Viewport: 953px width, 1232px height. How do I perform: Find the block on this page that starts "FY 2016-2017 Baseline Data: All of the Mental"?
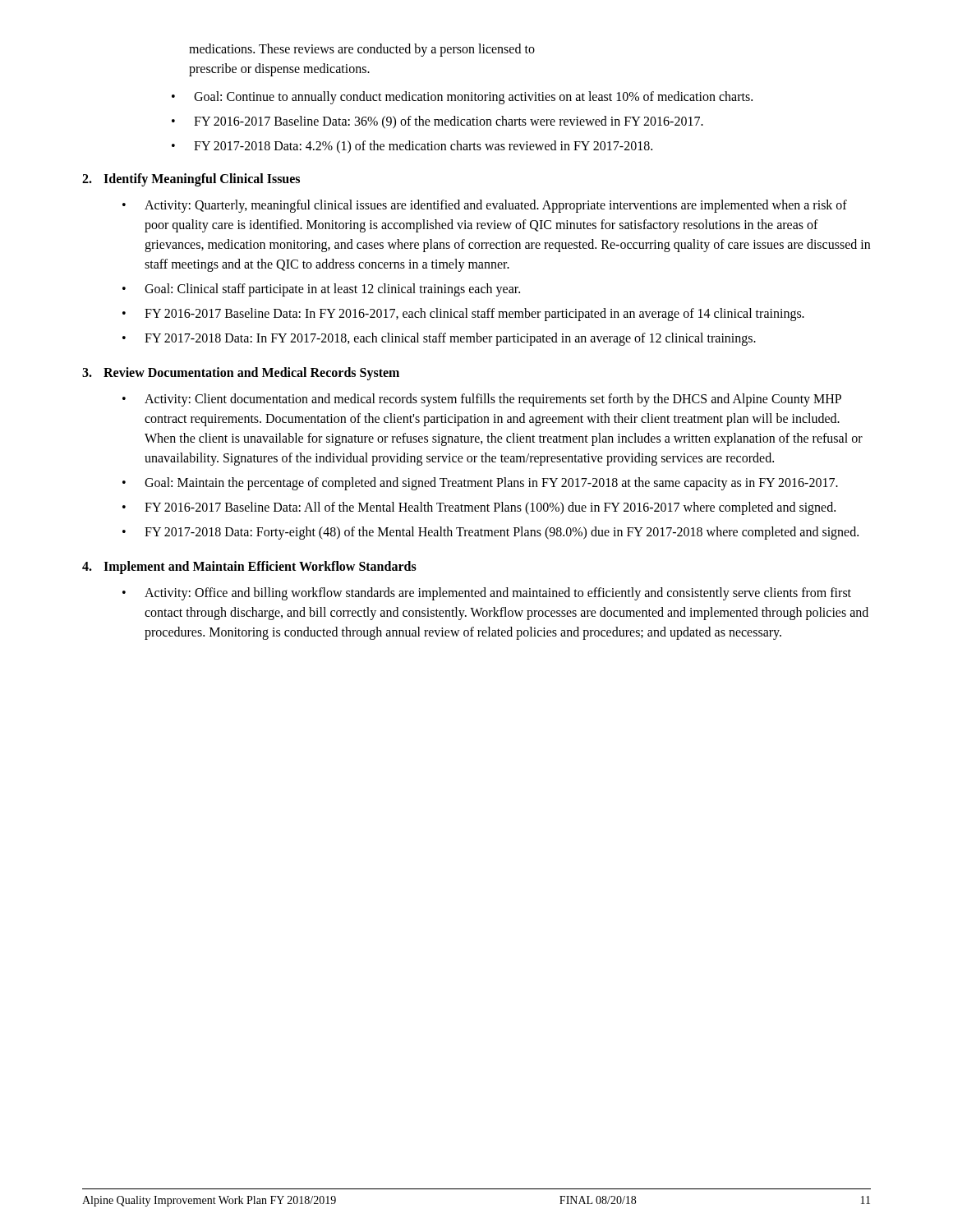tap(491, 508)
